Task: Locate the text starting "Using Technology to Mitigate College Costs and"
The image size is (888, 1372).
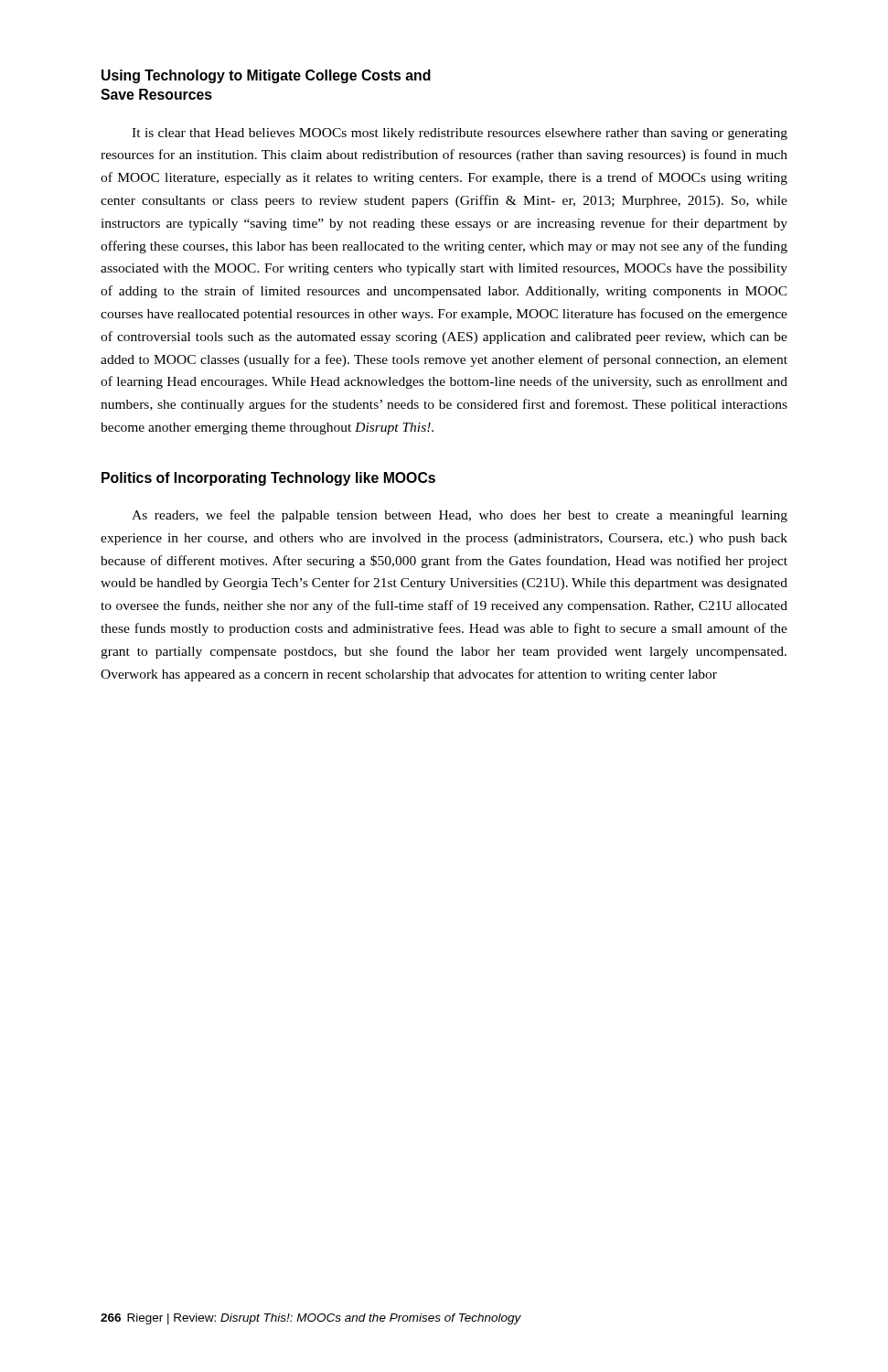Action: (x=266, y=85)
